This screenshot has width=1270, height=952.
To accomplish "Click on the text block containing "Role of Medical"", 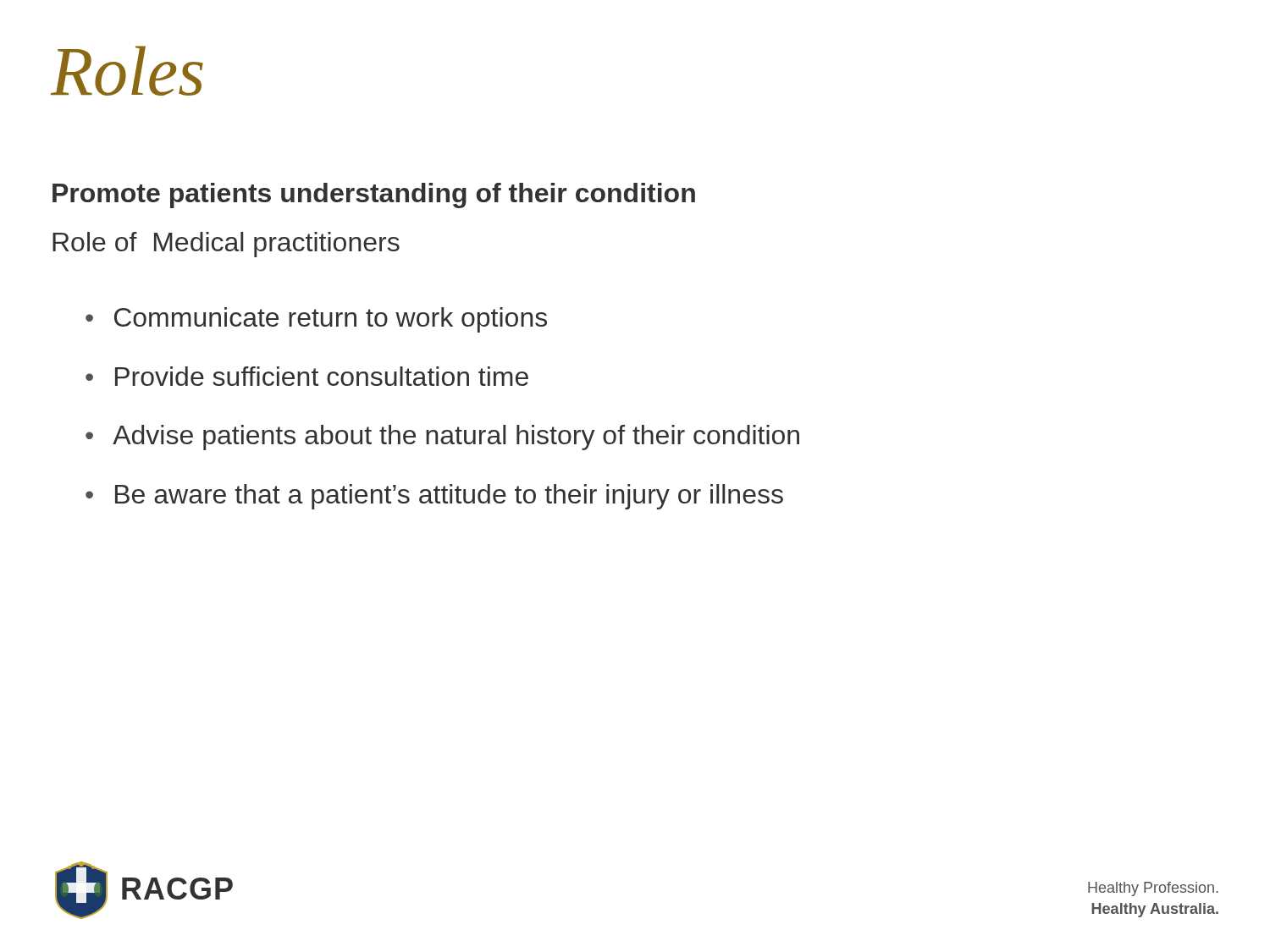I will 225,242.
